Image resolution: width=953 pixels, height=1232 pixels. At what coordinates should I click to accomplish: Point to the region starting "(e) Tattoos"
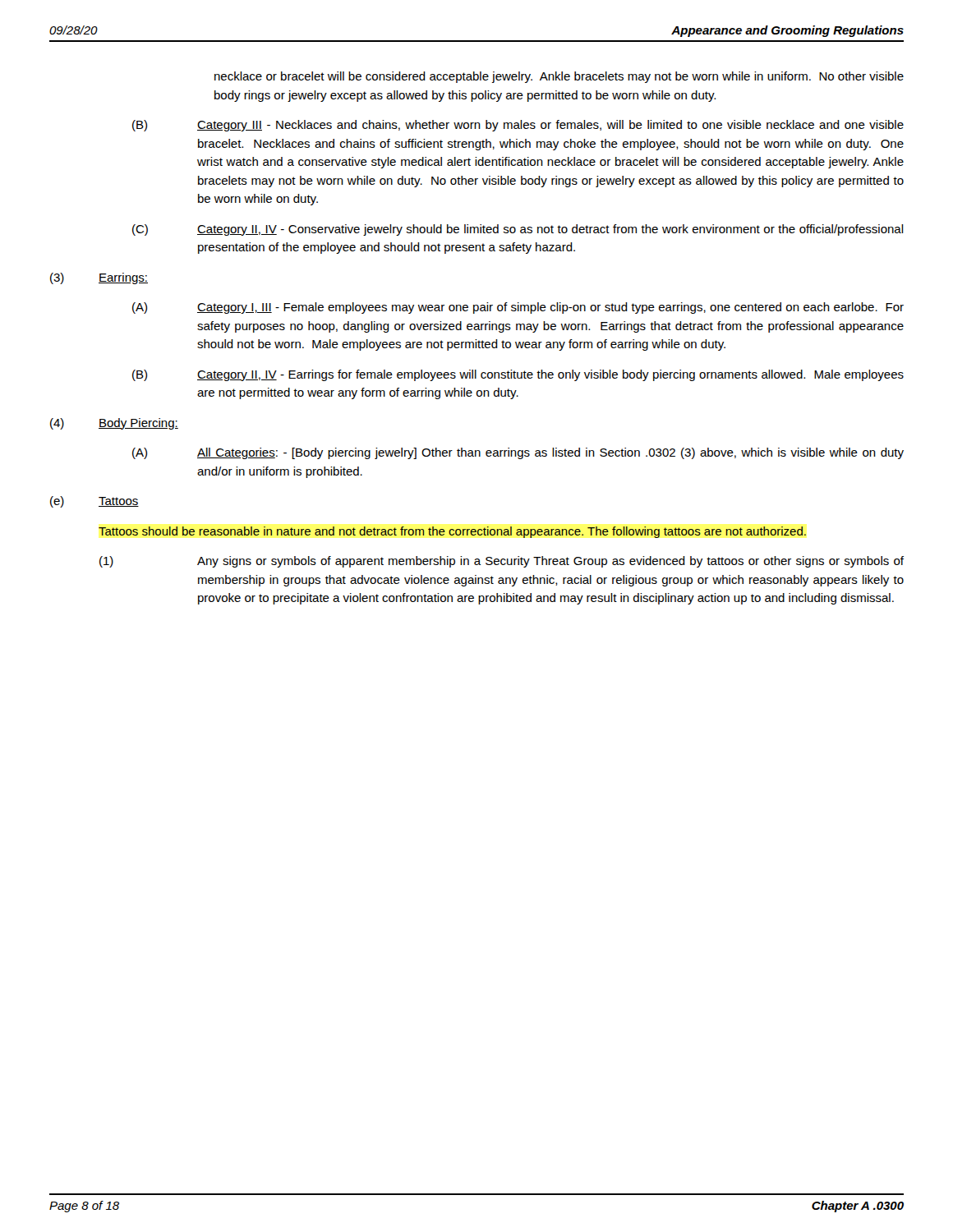tap(120, 501)
